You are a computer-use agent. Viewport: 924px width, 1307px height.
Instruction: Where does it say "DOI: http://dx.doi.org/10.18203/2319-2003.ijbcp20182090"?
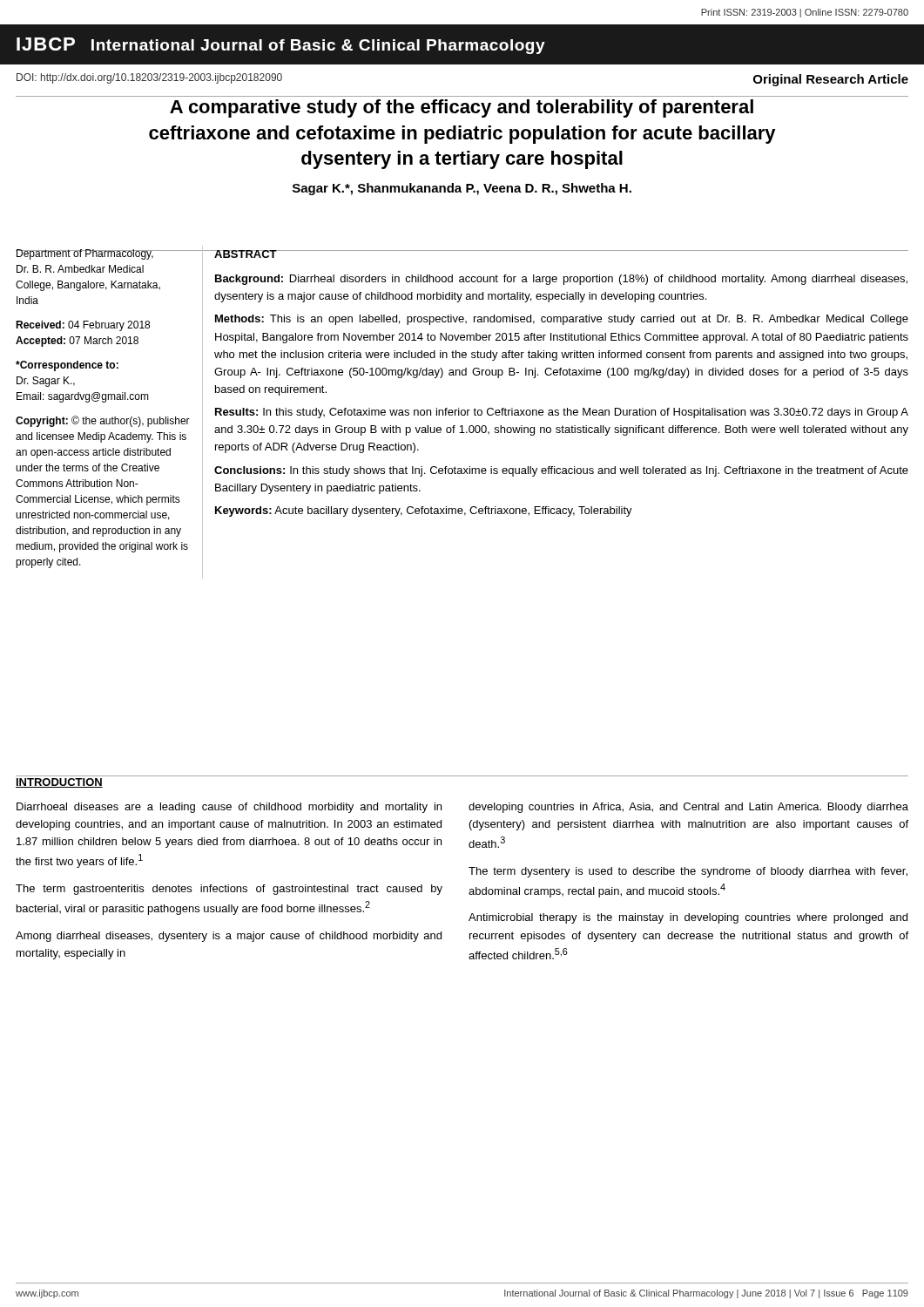[x=149, y=78]
